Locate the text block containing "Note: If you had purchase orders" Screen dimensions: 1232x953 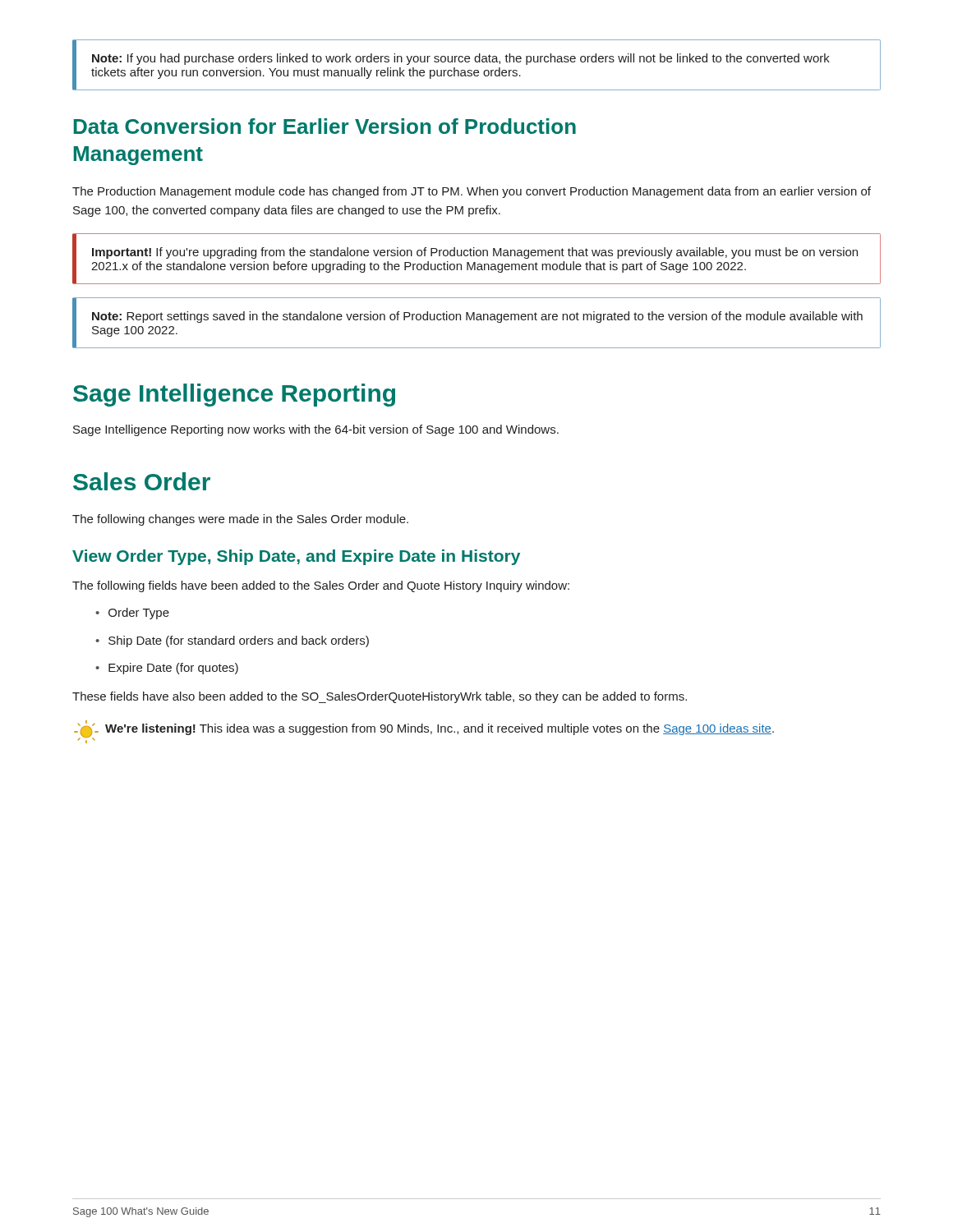(460, 65)
